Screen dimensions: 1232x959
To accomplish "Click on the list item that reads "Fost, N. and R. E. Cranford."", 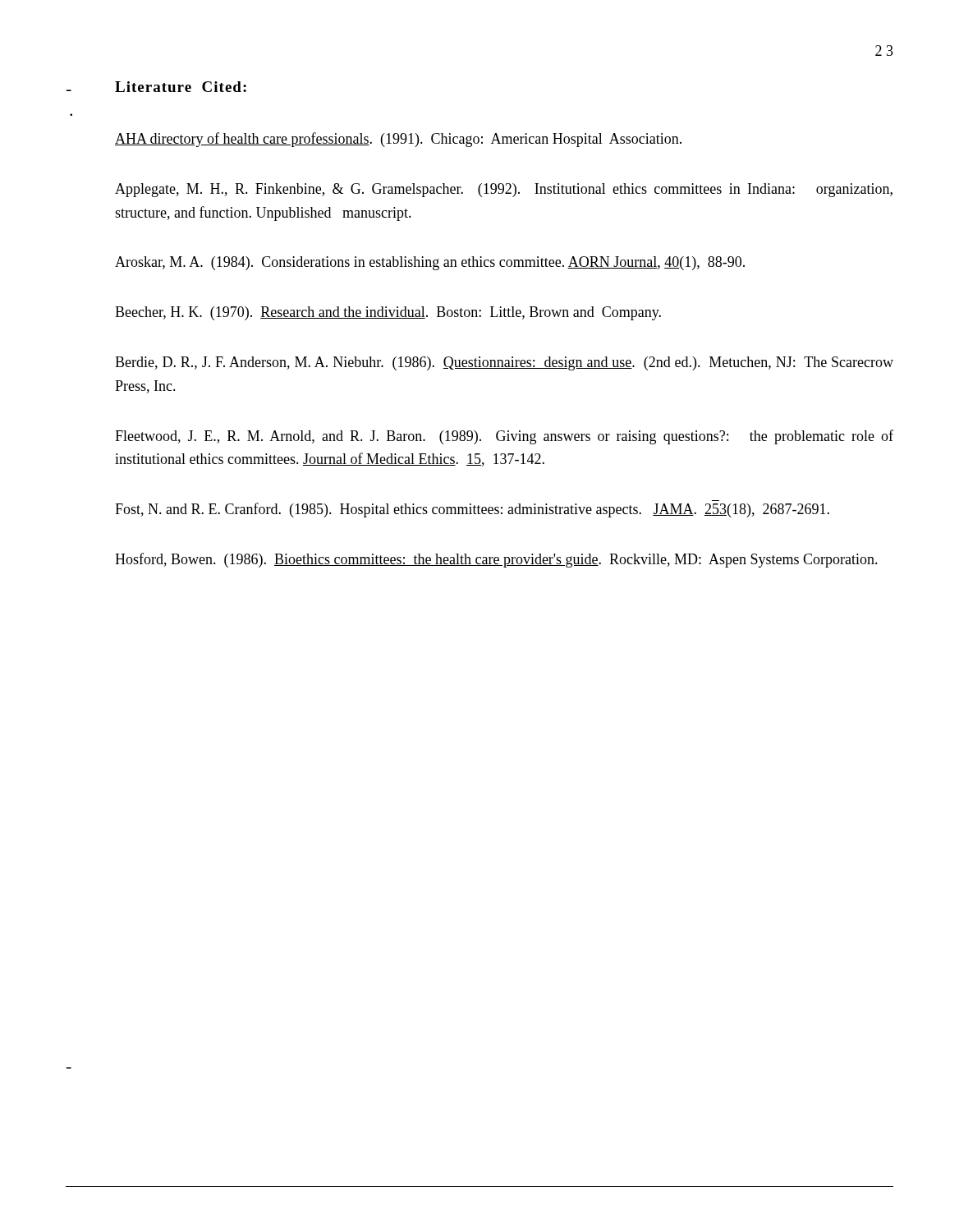I will (472, 509).
